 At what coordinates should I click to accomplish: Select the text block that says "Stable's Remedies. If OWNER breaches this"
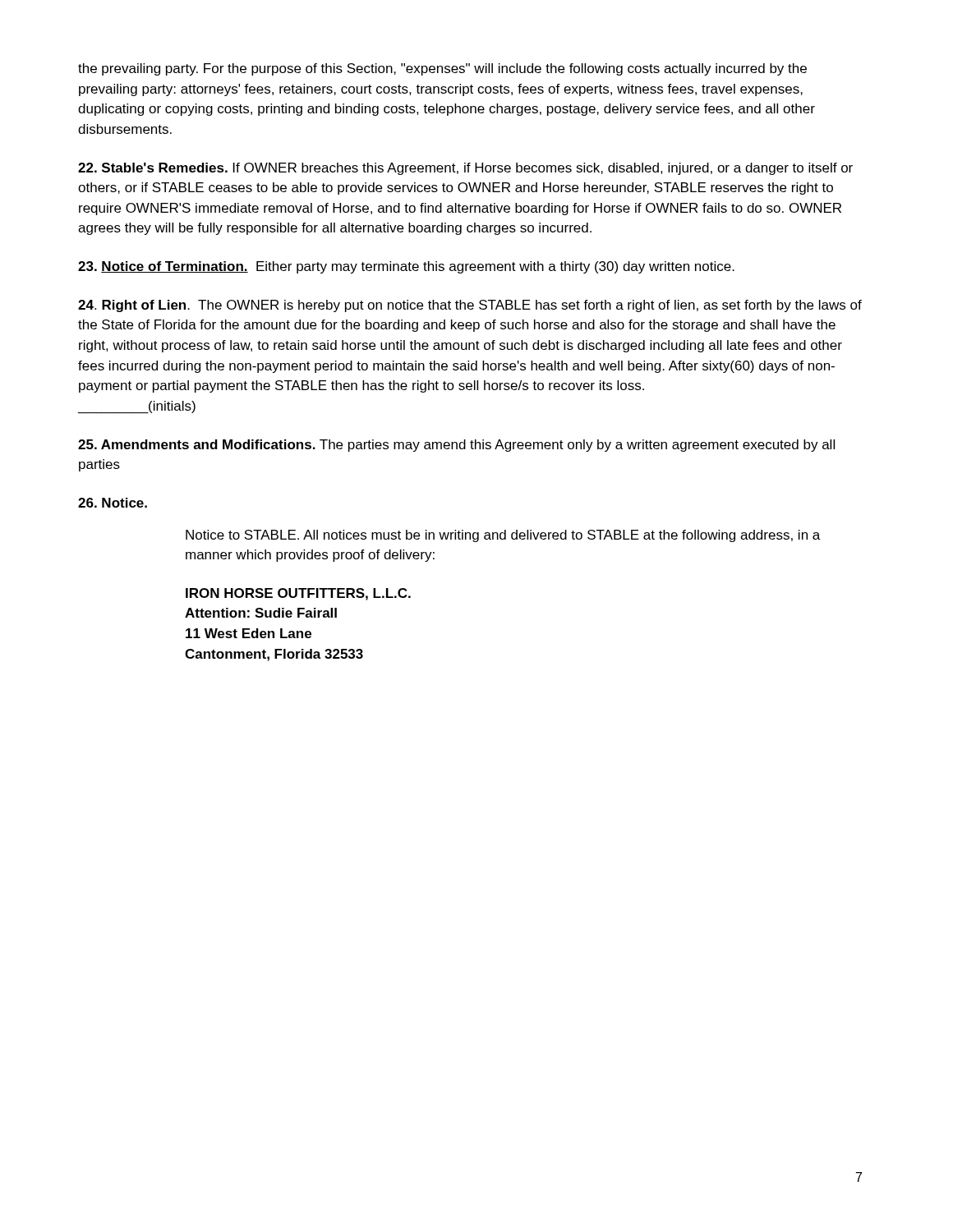click(466, 198)
